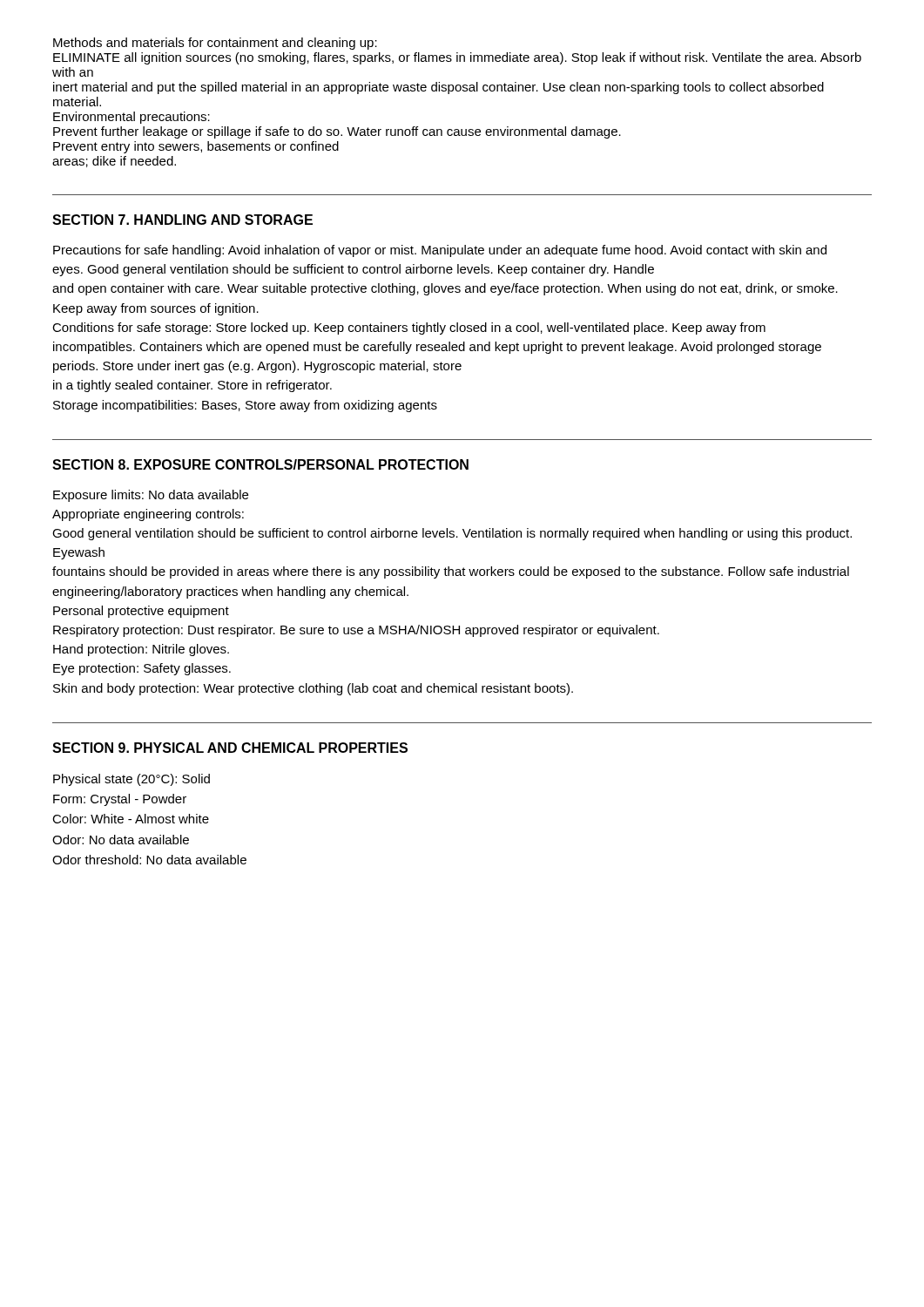Find the text block starting "Exposure limits: No data available Appropriate"
The height and width of the screenshot is (1307, 924).
pos(151,496)
